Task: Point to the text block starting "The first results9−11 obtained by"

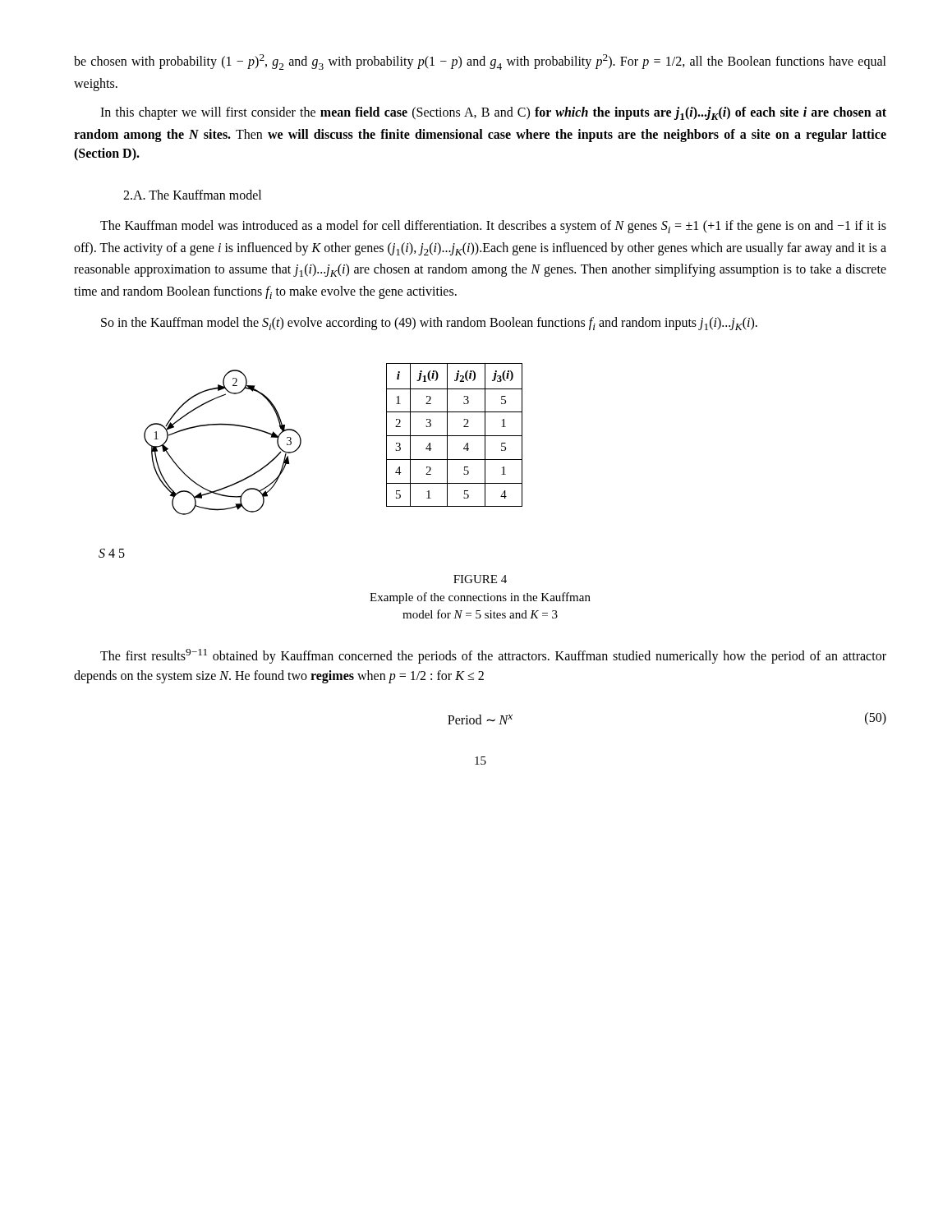Action: coord(480,664)
